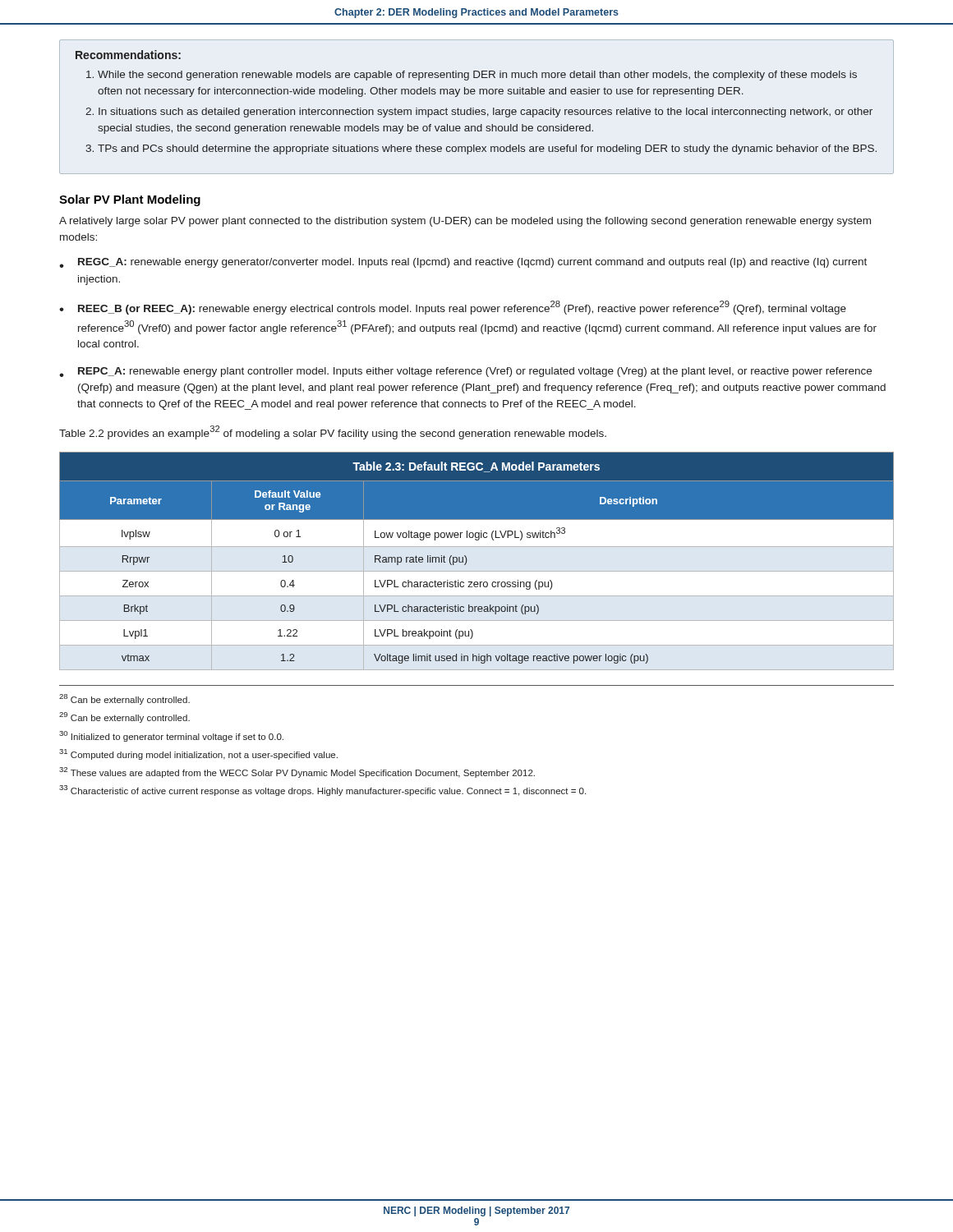Locate the footnote containing "28 Can be externally controlled."
This screenshot has height=1232, width=953.
[125, 698]
